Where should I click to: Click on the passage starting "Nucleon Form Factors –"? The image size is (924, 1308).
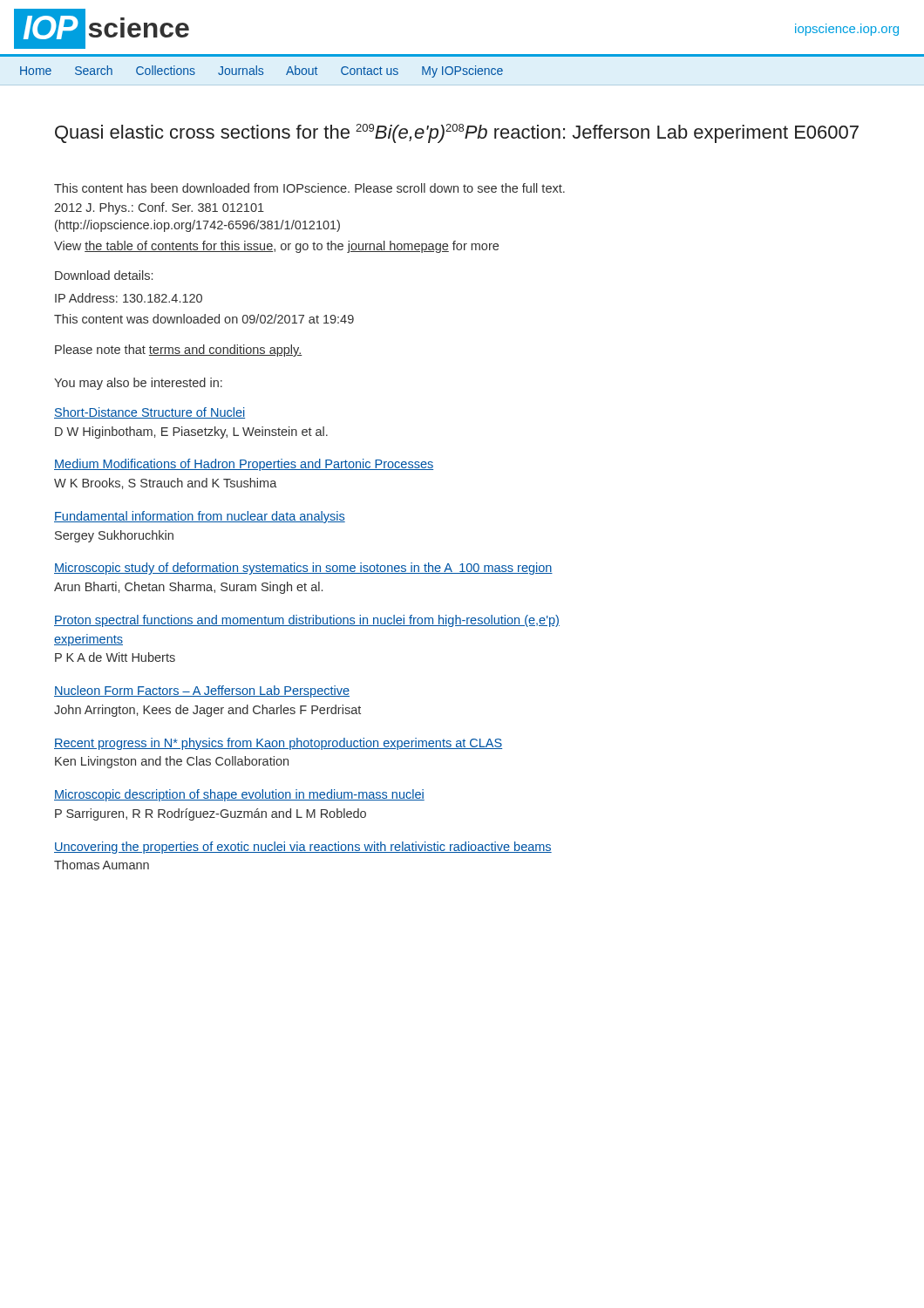(x=202, y=691)
